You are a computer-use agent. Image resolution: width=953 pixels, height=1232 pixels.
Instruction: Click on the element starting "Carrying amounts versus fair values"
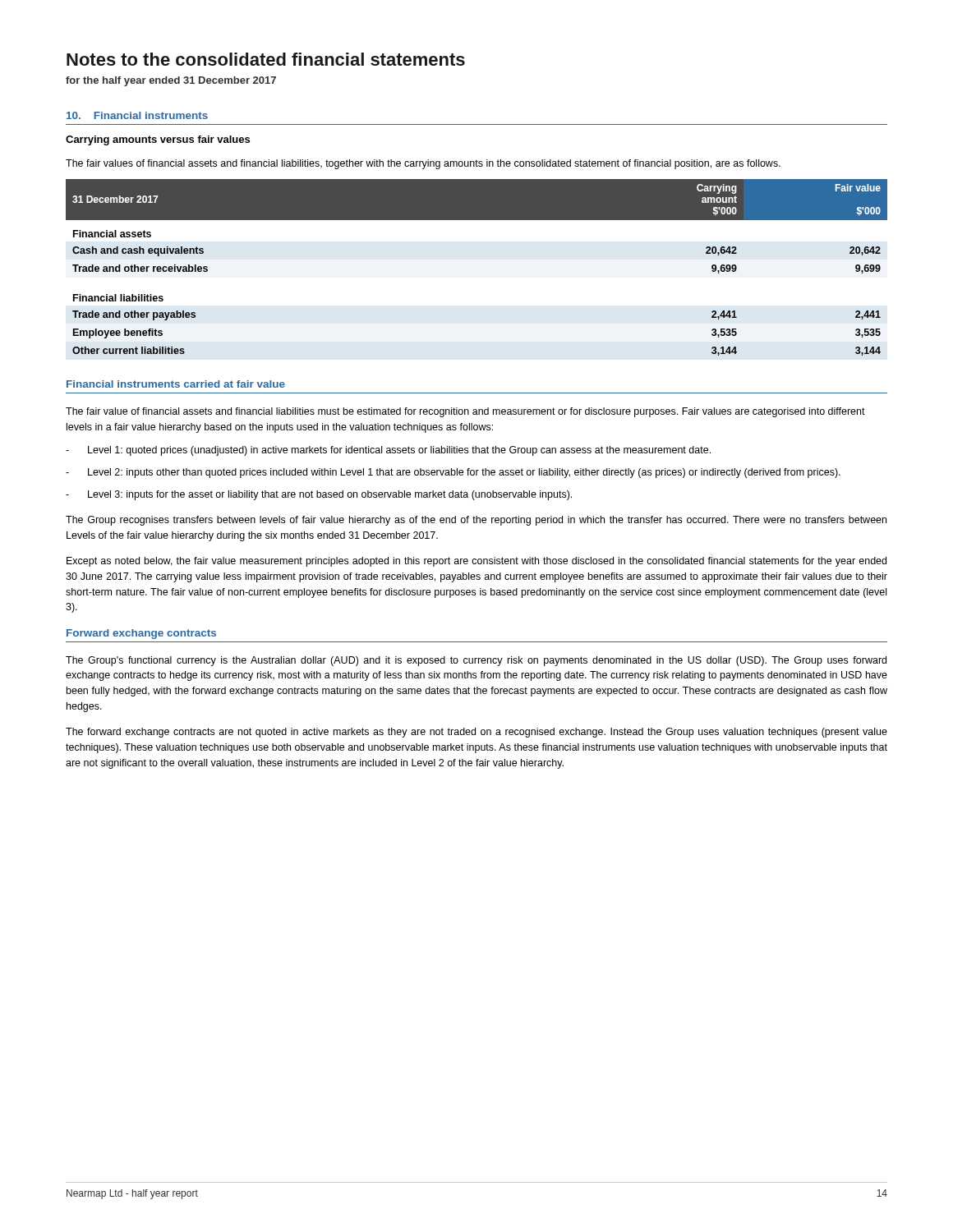pyautogui.click(x=158, y=139)
